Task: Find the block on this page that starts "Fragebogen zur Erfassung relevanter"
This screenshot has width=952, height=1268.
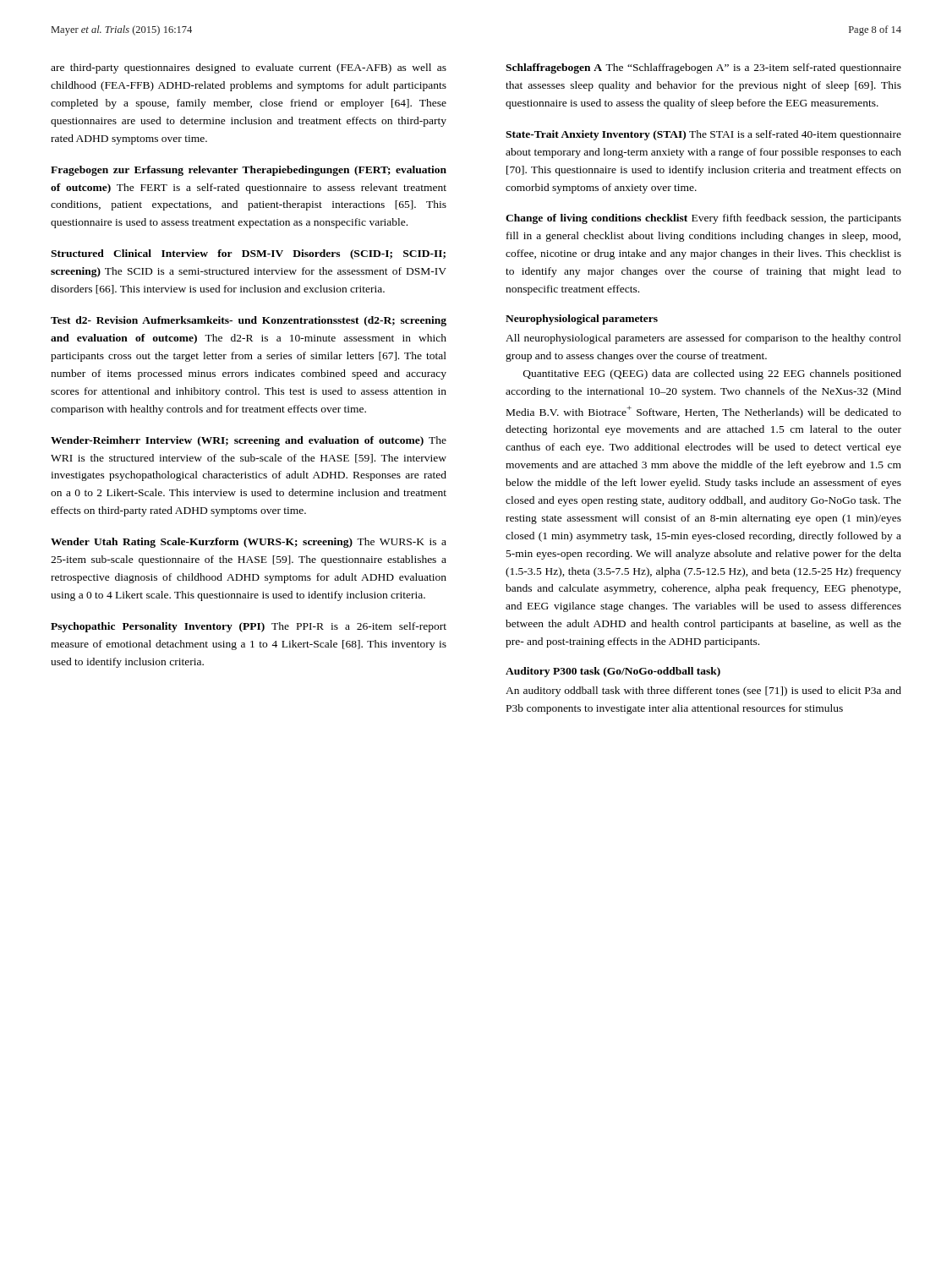Action: [249, 197]
